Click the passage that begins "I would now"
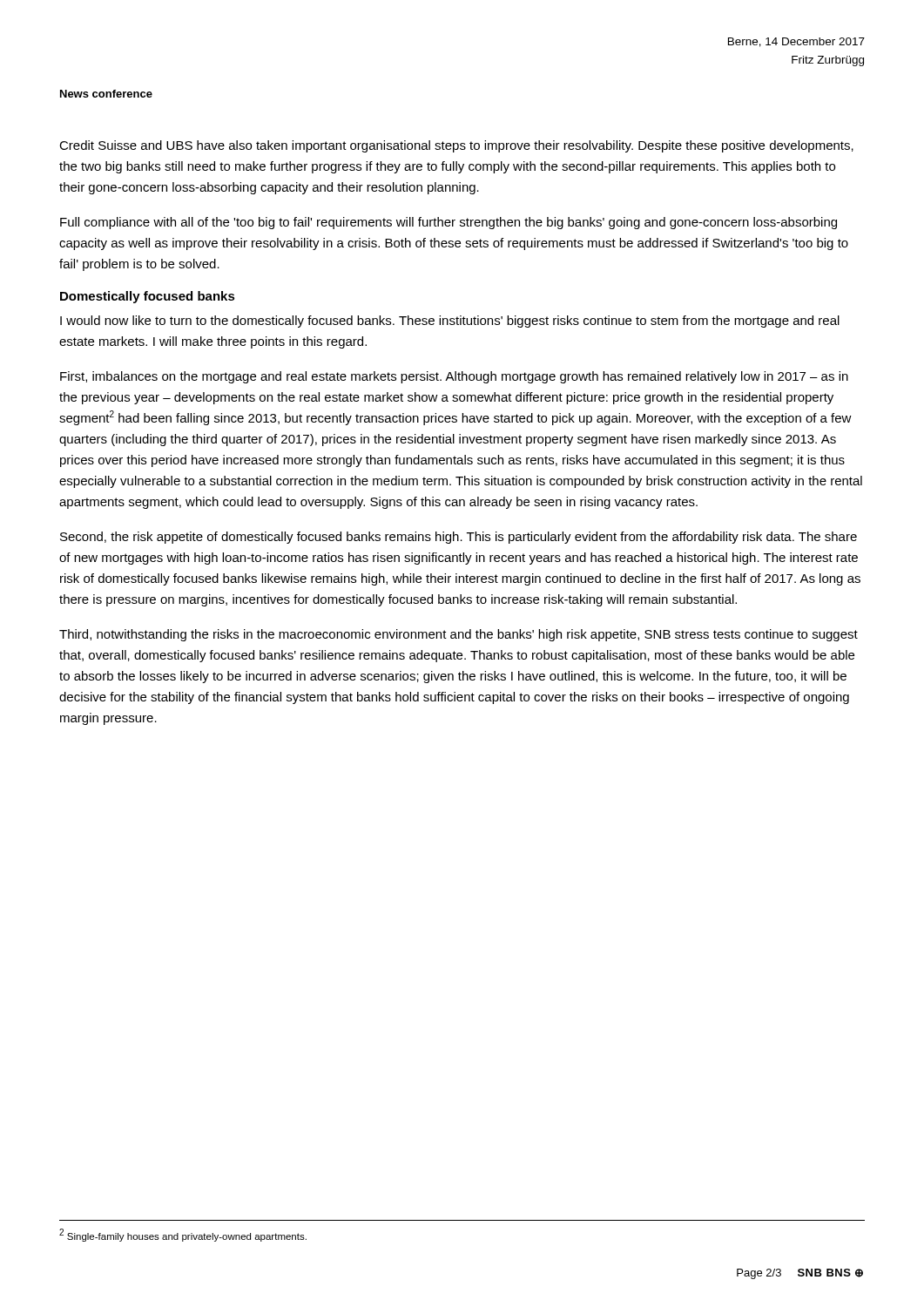 point(450,331)
